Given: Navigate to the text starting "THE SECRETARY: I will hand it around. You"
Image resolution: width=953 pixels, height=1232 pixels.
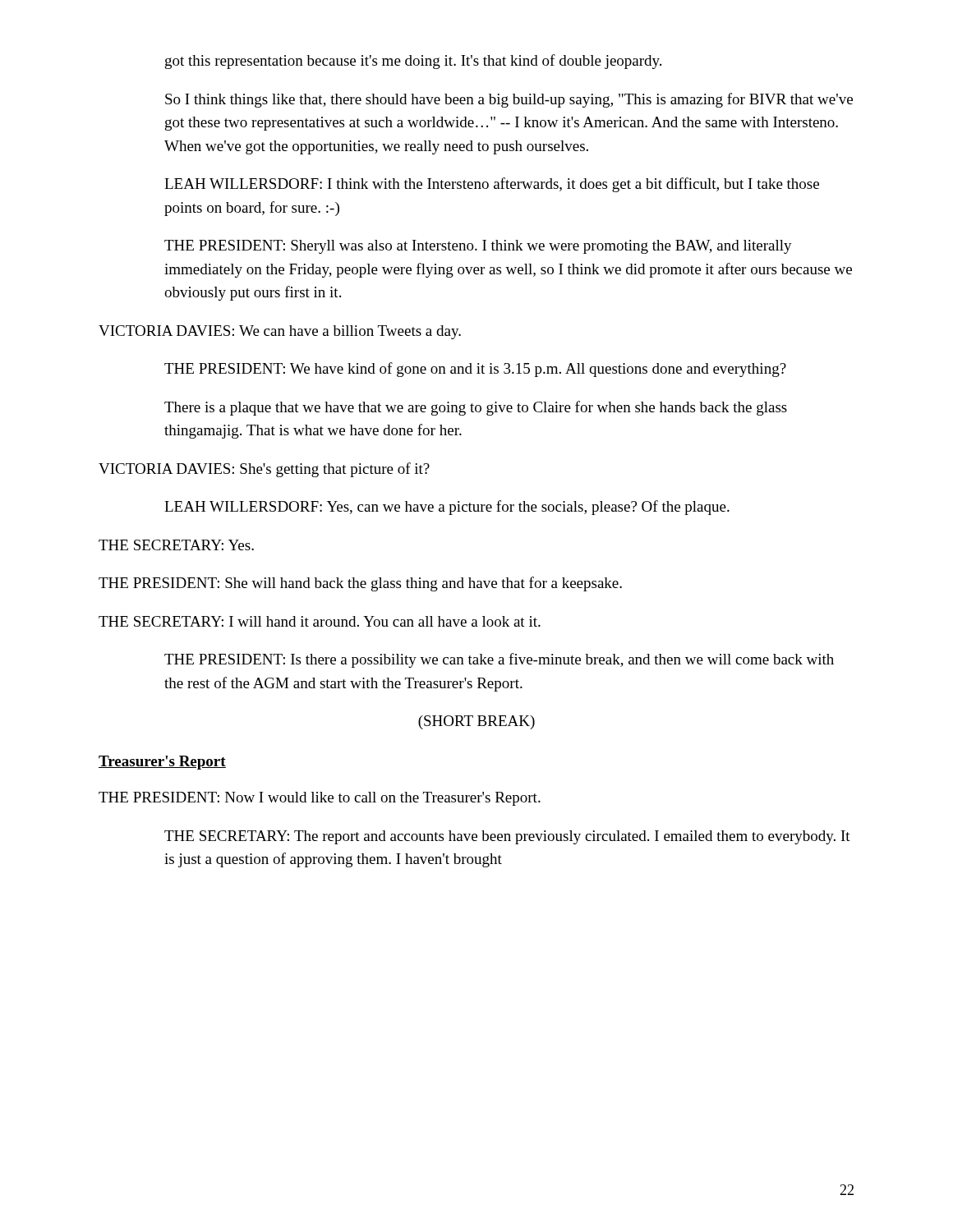Looking at the screenshot, I should pyautogui.click(x=320, y=621).
